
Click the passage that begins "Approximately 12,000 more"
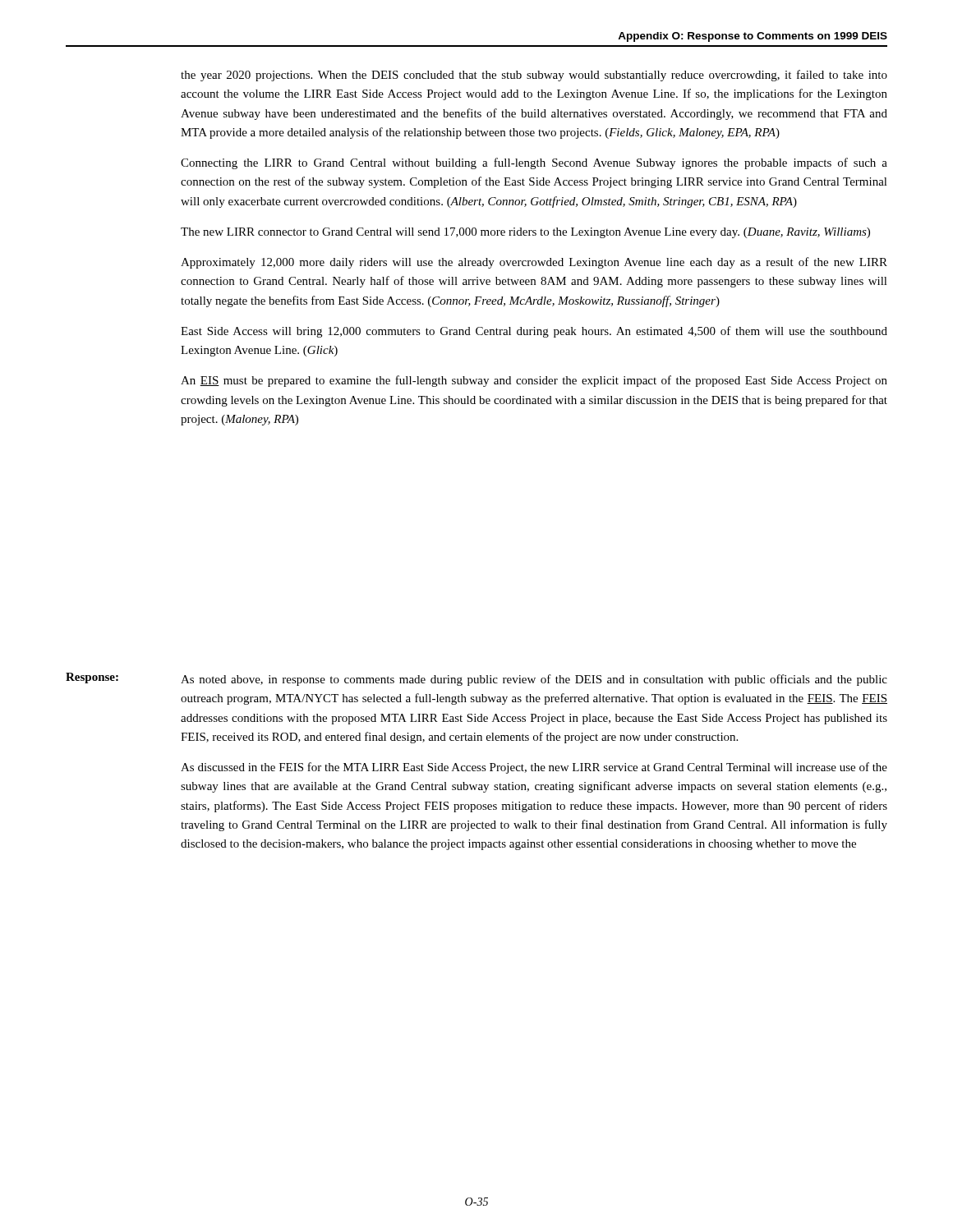pos(534,281)
